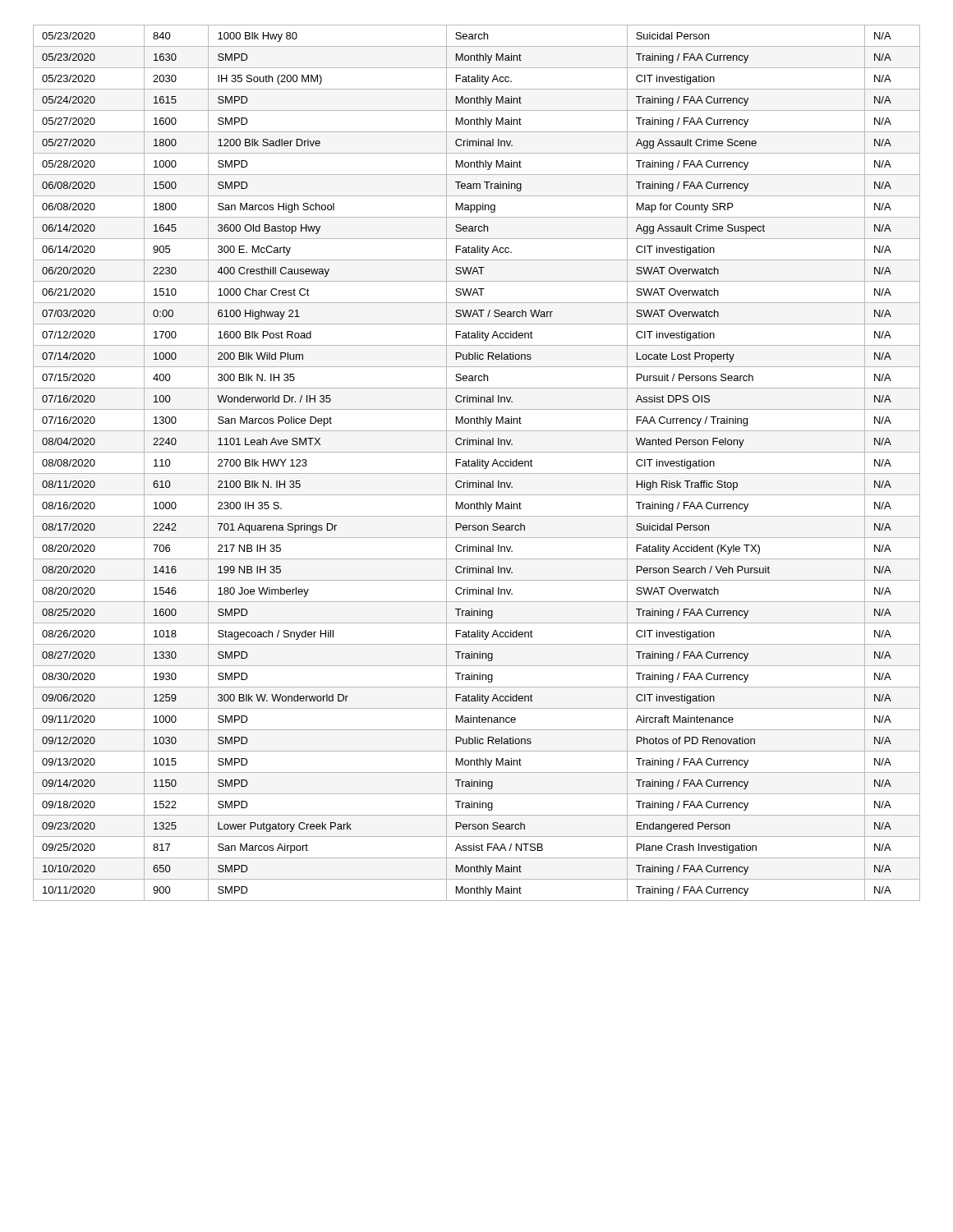953x1232 pixels.
Task: Click on the table containing "2700 Blk HWY 123"
Action: coord(476,463)
